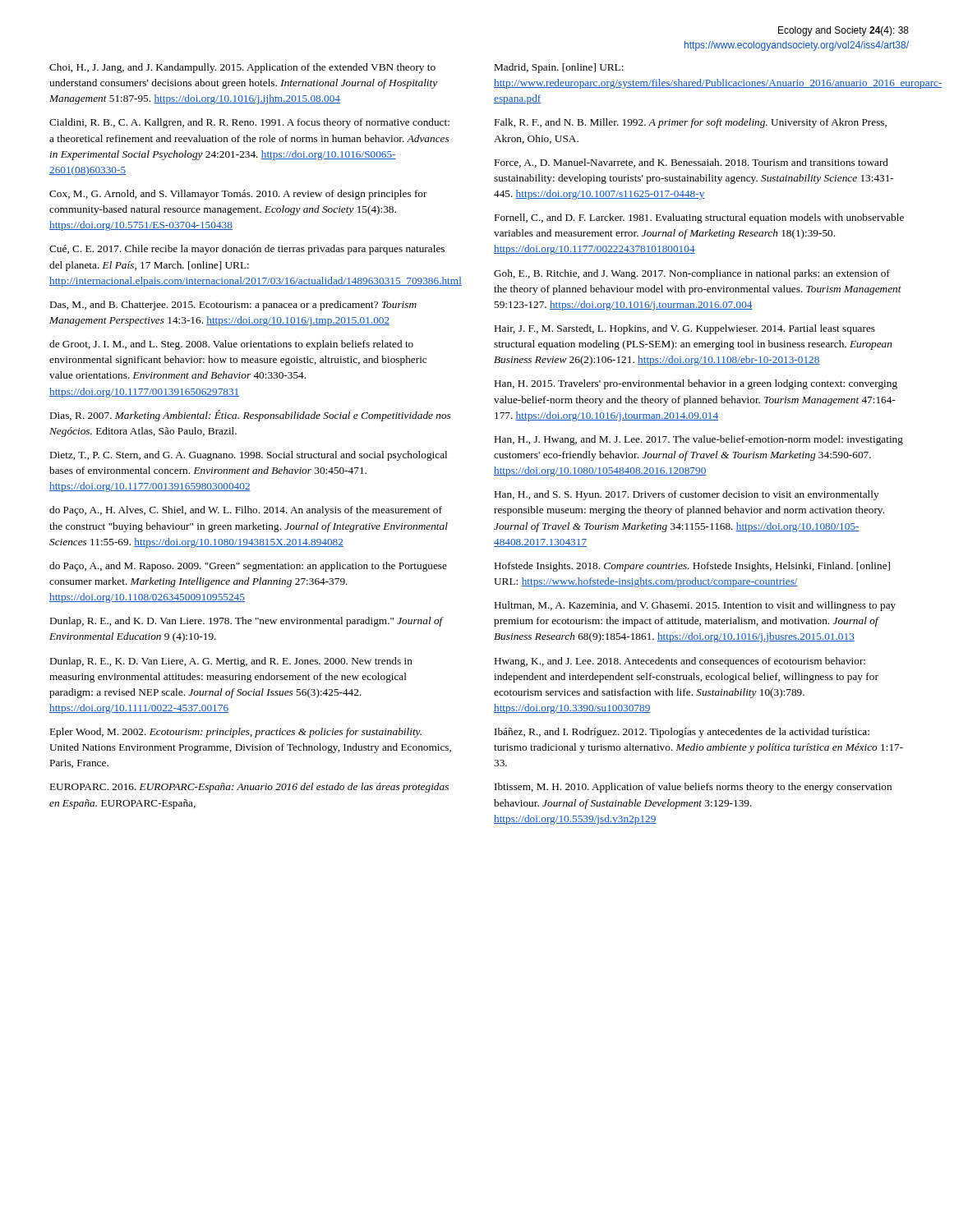
Task: Click the passage that begins "Das, M., and B. Chatterjee. 2015."
Action: (233, 312)
